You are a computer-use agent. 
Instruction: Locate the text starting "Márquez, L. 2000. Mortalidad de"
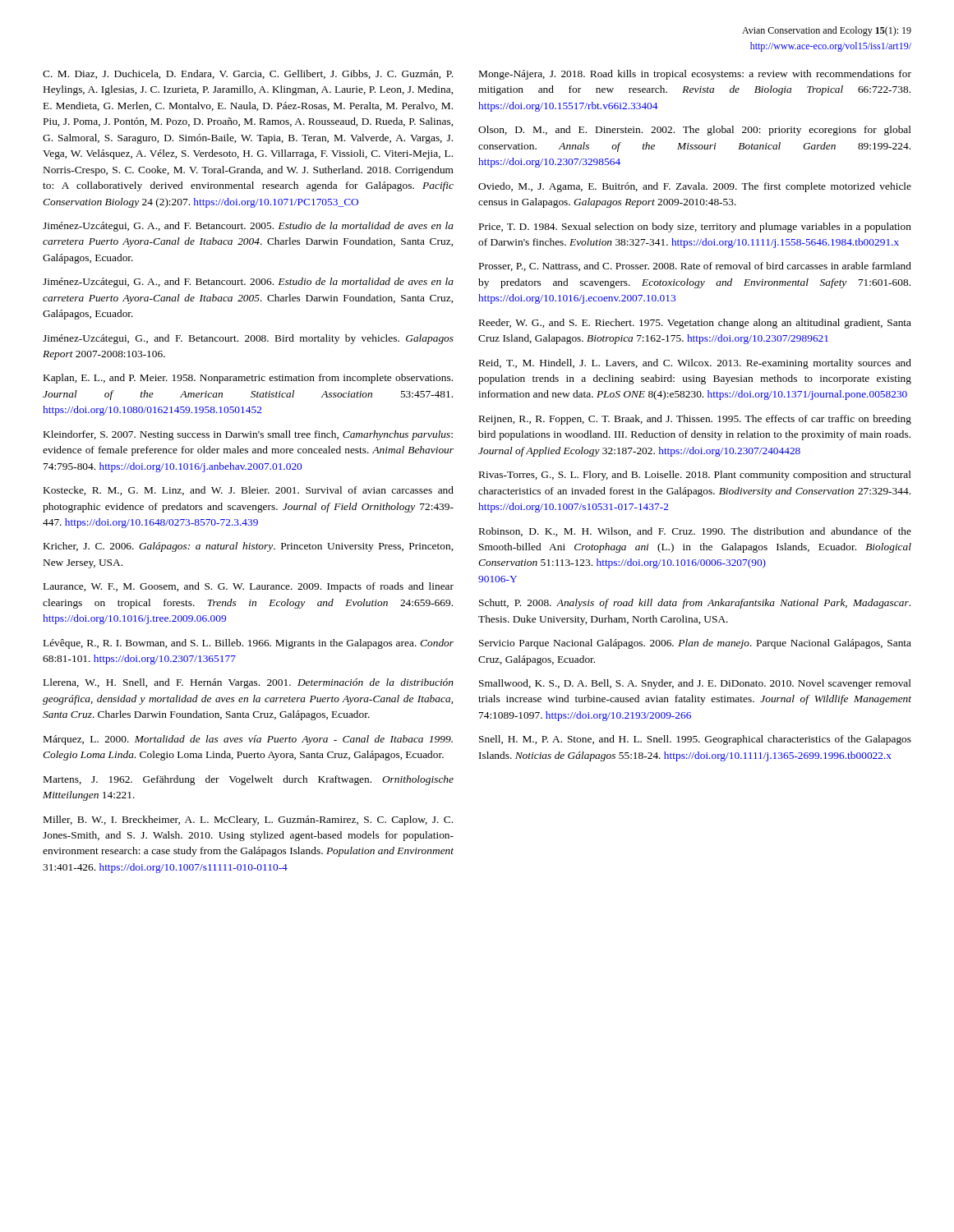(x=248, y=747)
